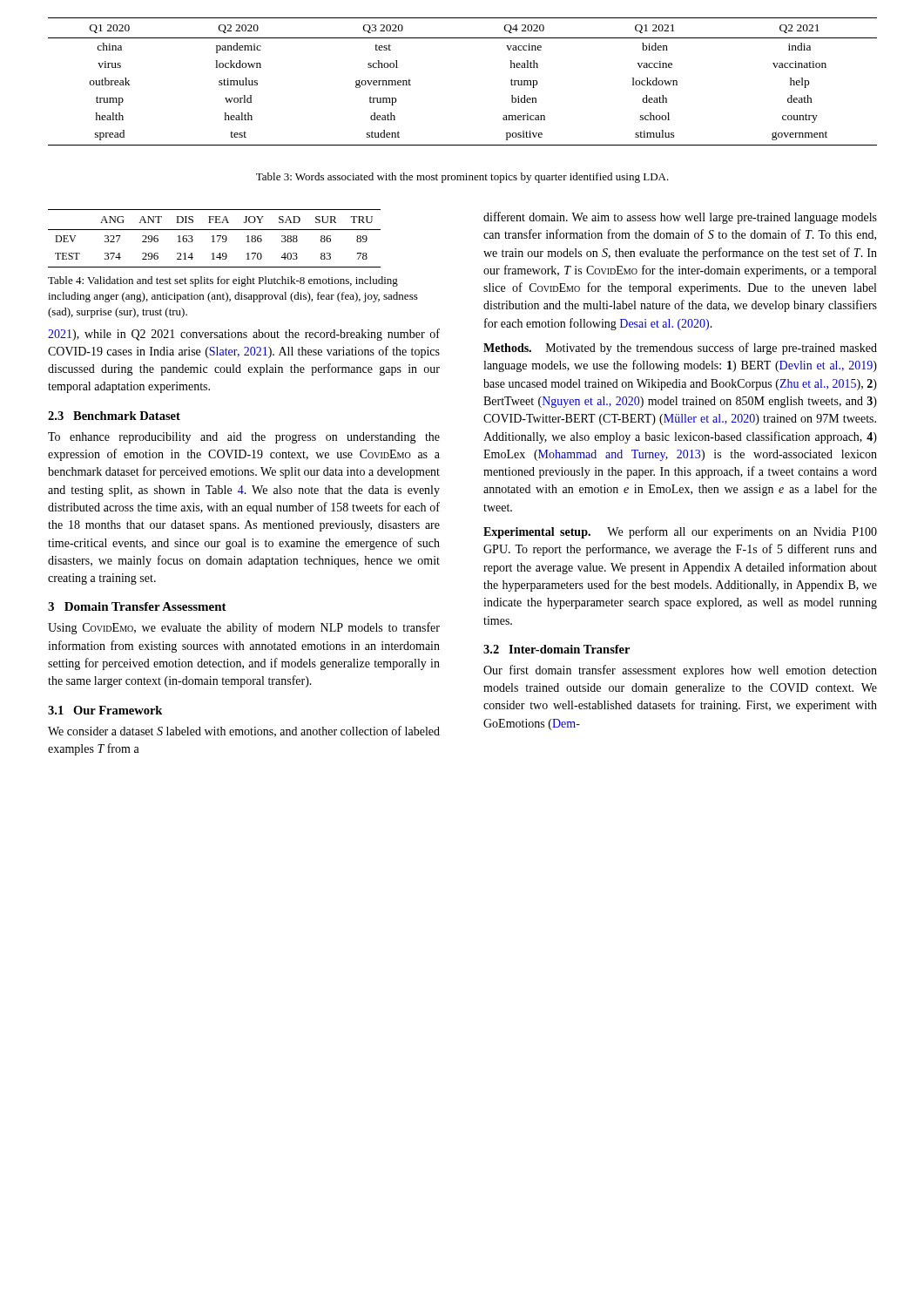The height and width of the screenshot is (1307, 924).
Task: Locate the table with the text "Q1 2021"
Action: coord(462,81)
